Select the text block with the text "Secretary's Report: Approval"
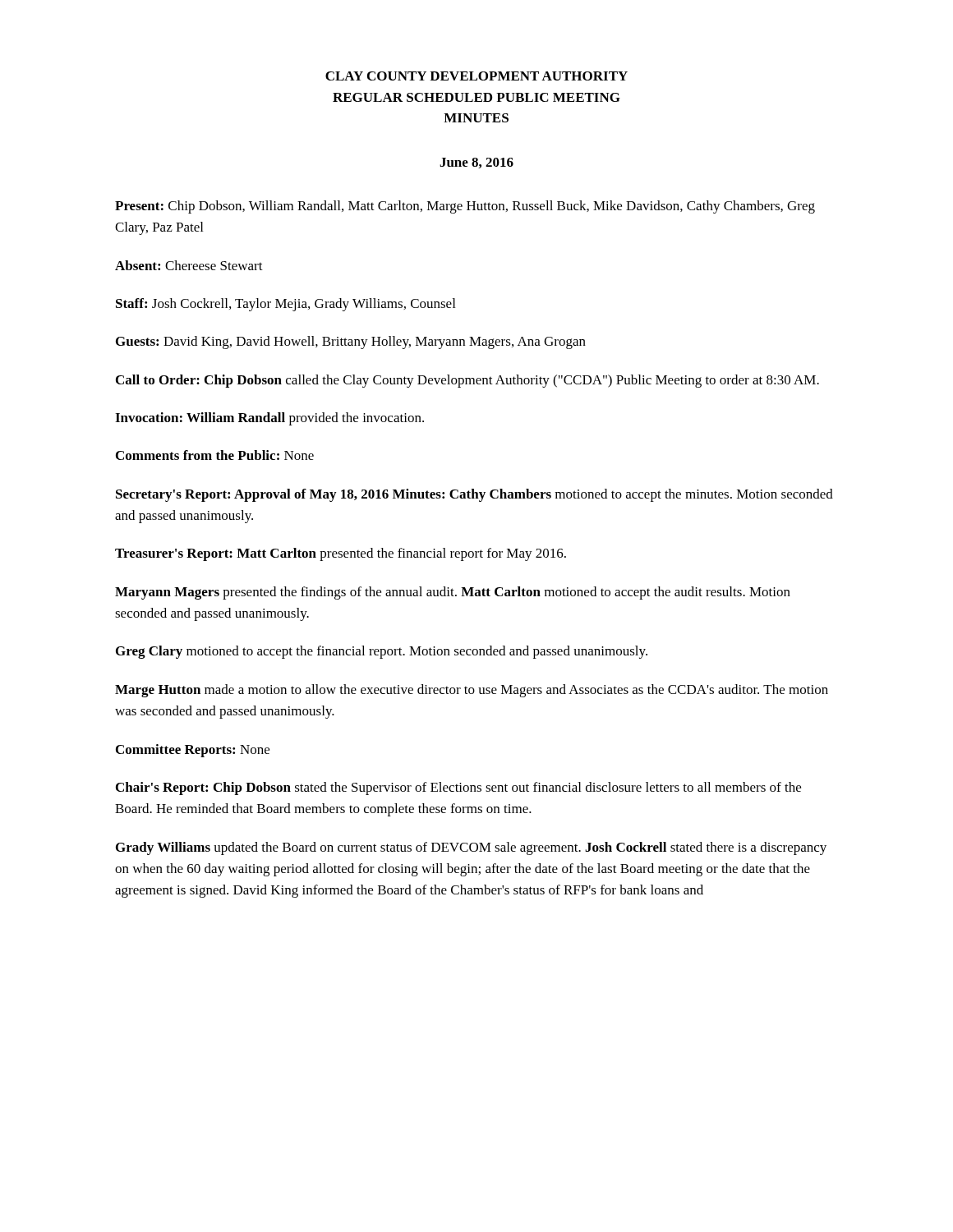 [474, 505]
